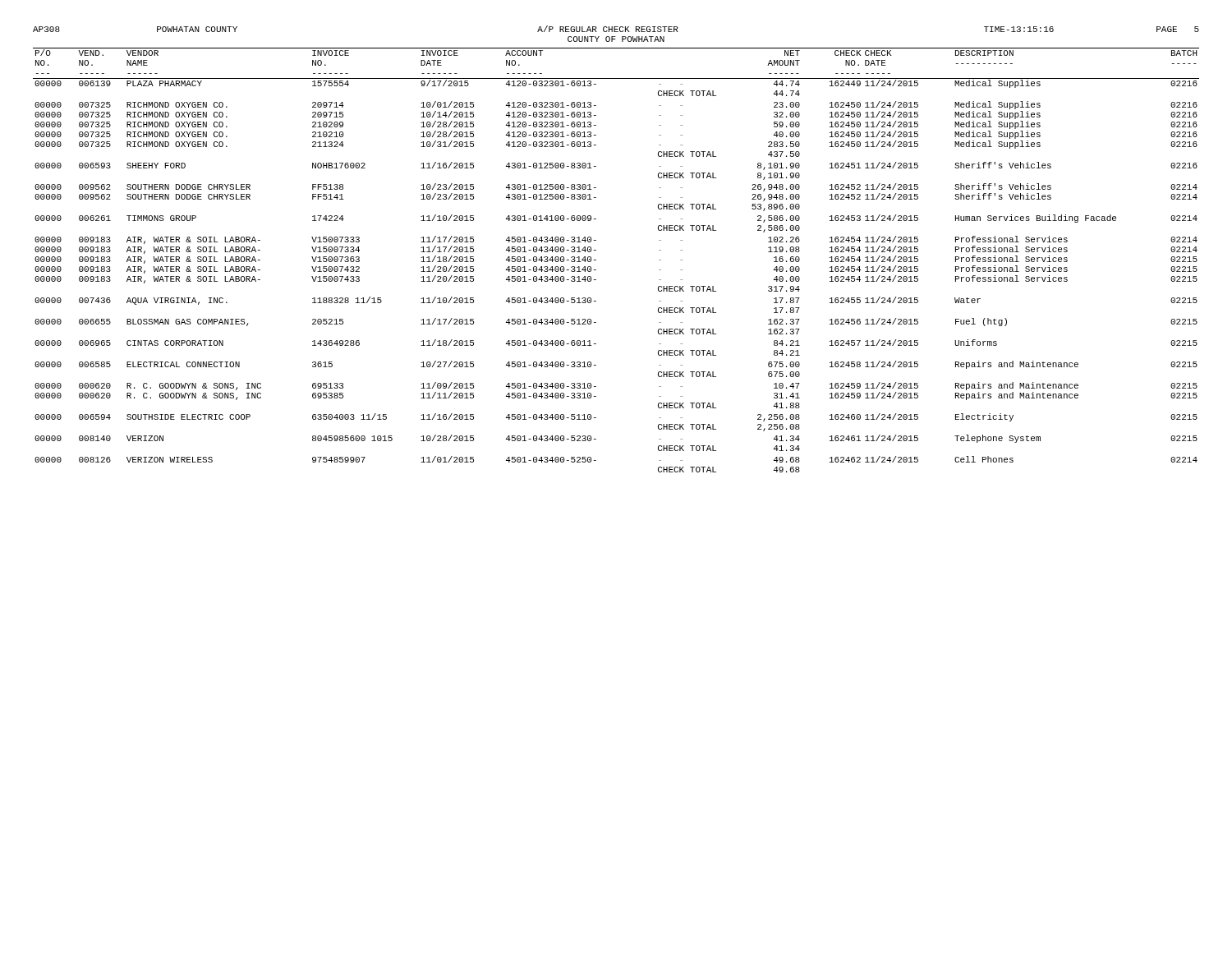Image resolution: width=1232 pixels, height=953 pixels.
Task: Find the table that mentions "Medical Supplies"
Action: 616,261
